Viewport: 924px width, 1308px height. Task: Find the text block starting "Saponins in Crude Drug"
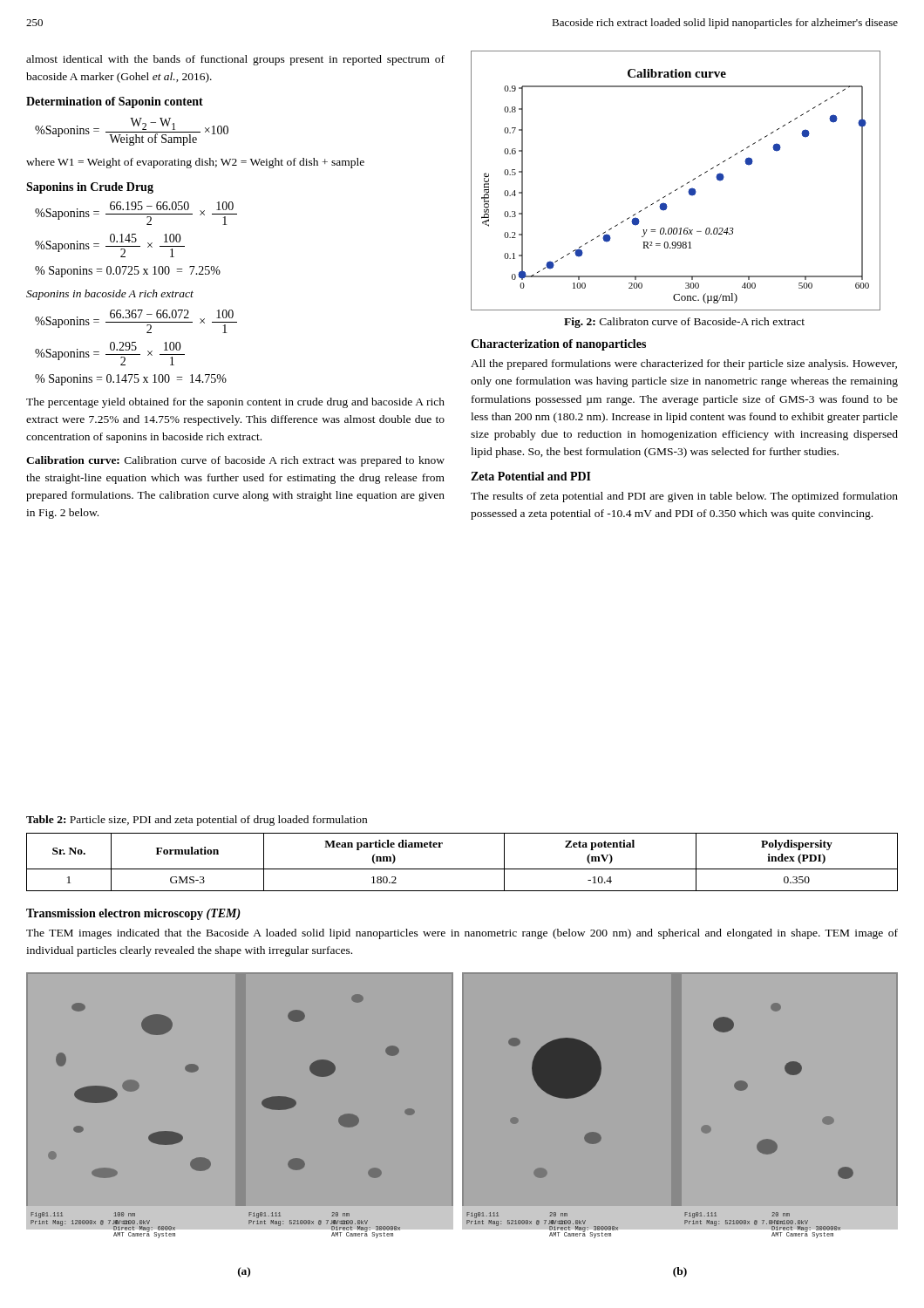[x=90, y=187]
